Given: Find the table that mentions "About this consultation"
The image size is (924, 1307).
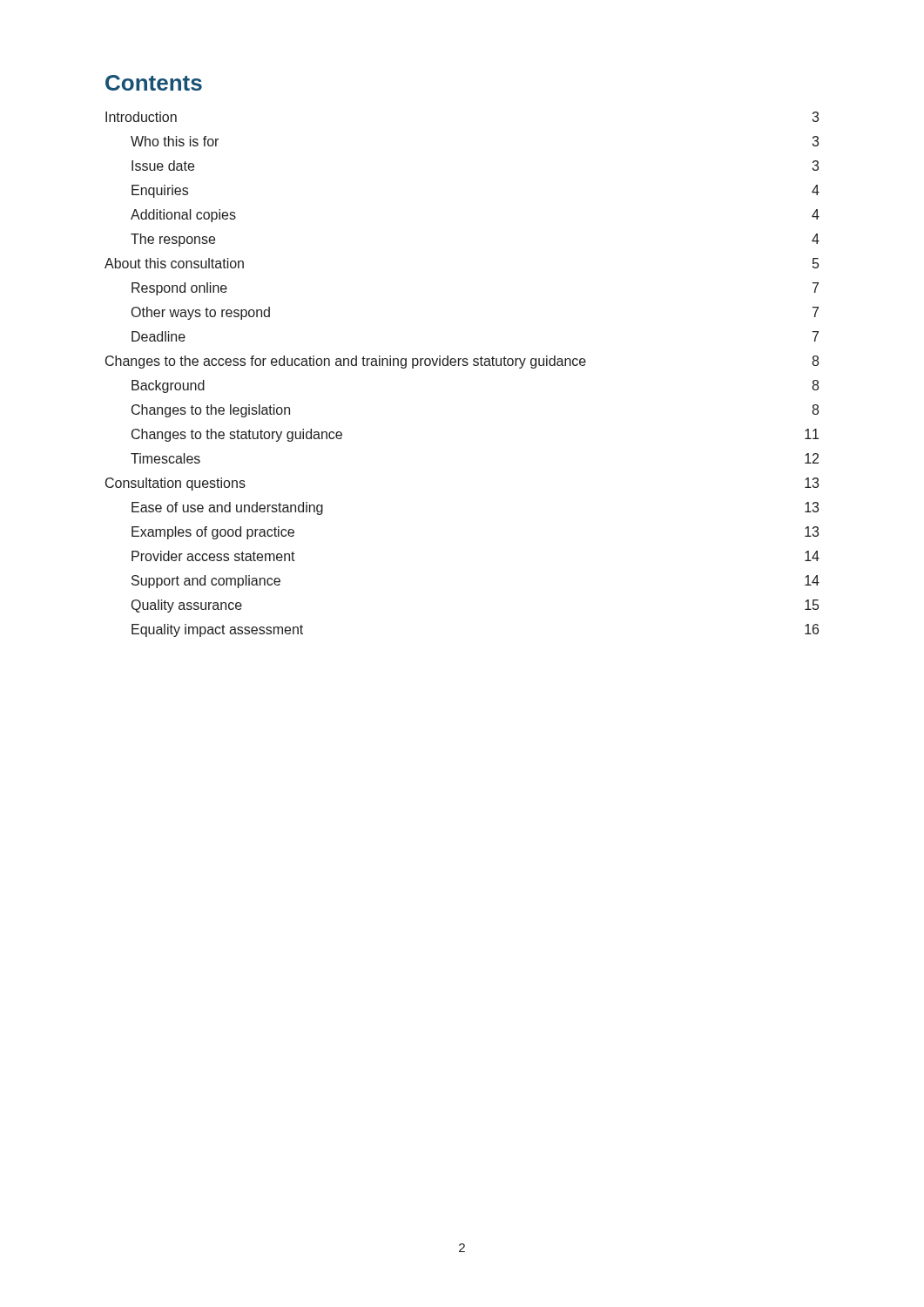Looking at the screenshot, I should click(x=462, y=374).
